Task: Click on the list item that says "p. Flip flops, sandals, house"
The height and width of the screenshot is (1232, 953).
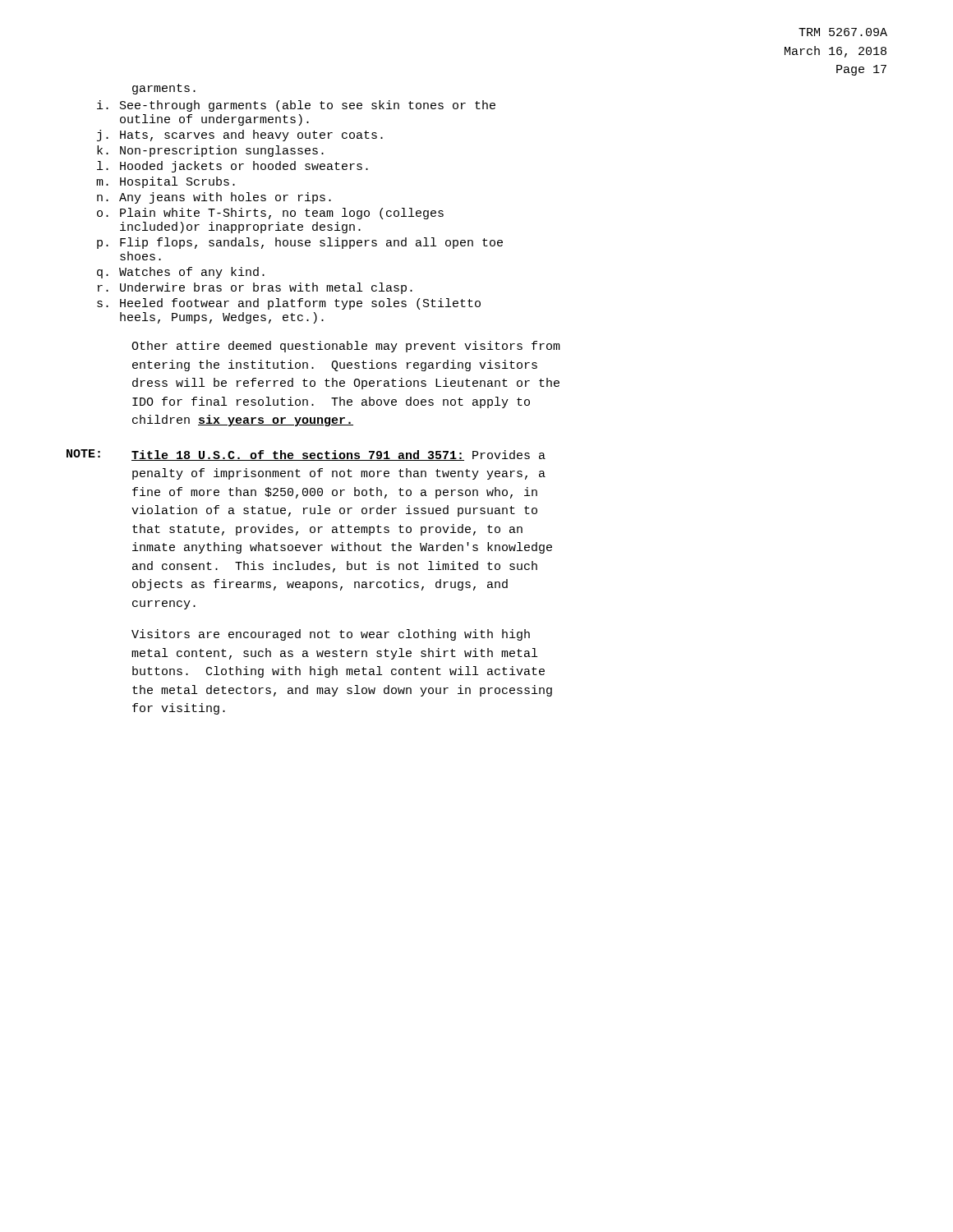Action: (476, 251)
